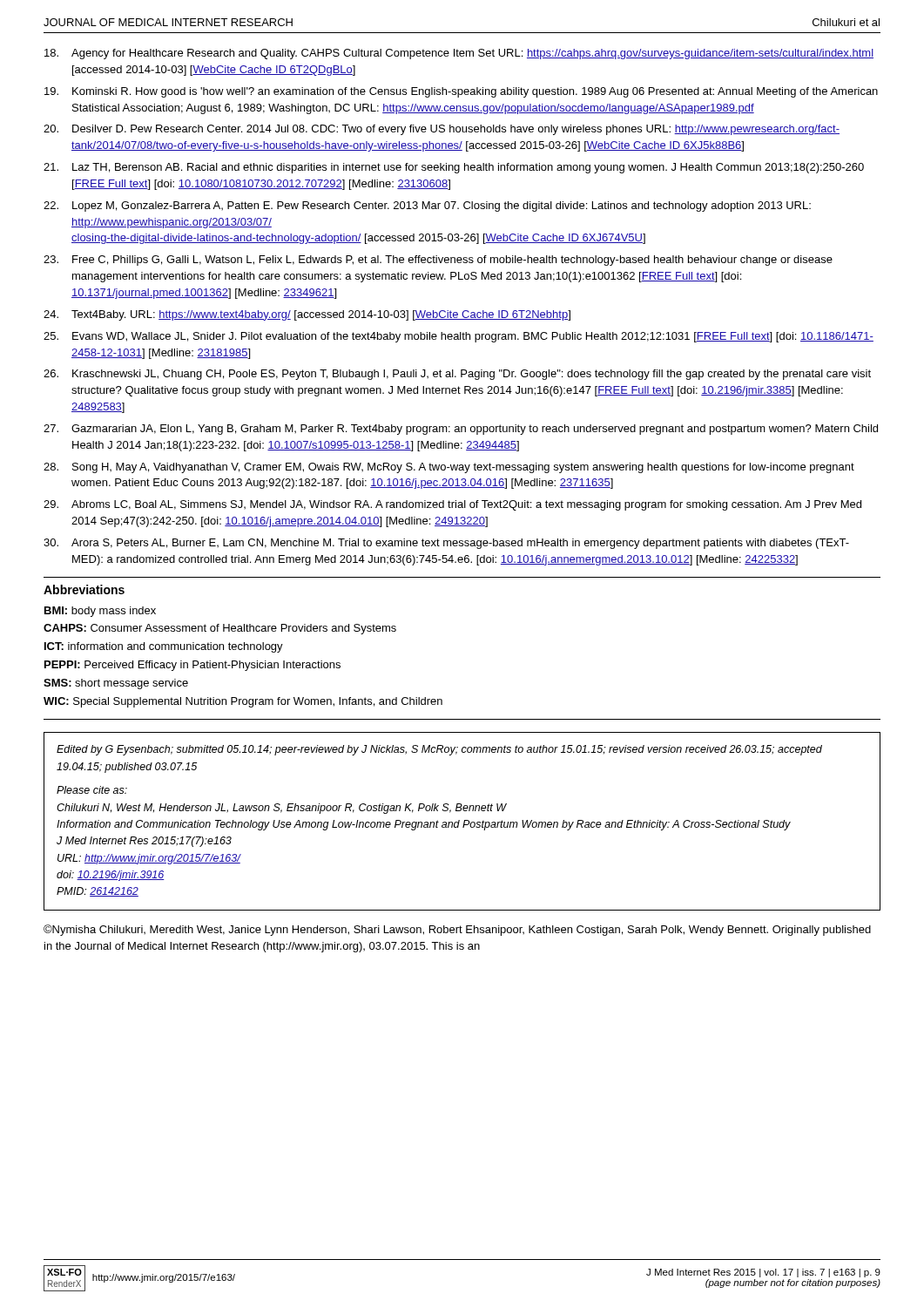The height and width of the screenshot is (1307, 924).
Task: Find the block on this page that starts "Edited by G Eysenbach; submitted 05.10.14;"
Action: [x=462, y=821]
